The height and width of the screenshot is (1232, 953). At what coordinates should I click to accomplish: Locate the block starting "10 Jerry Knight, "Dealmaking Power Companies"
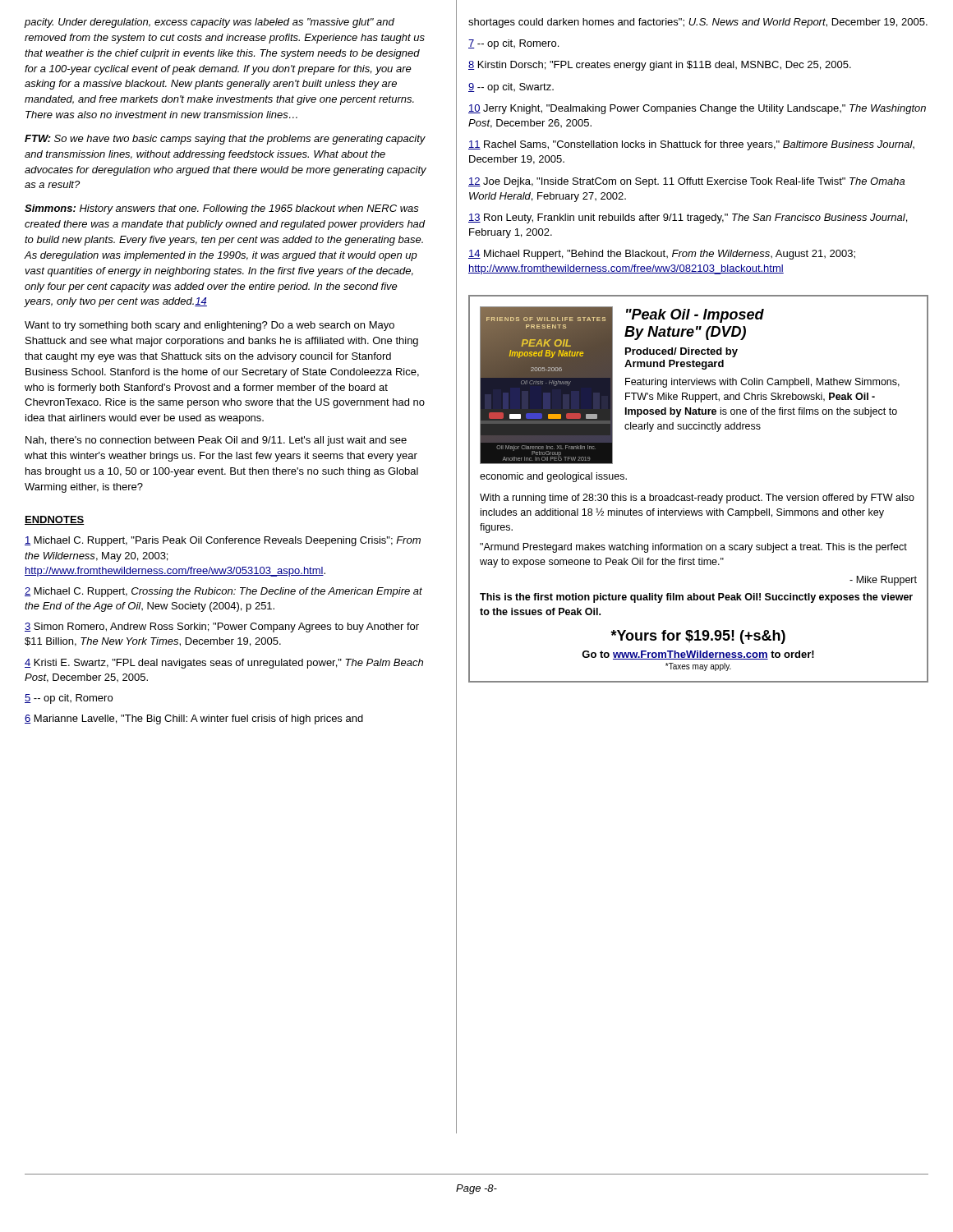click(697, 115)
